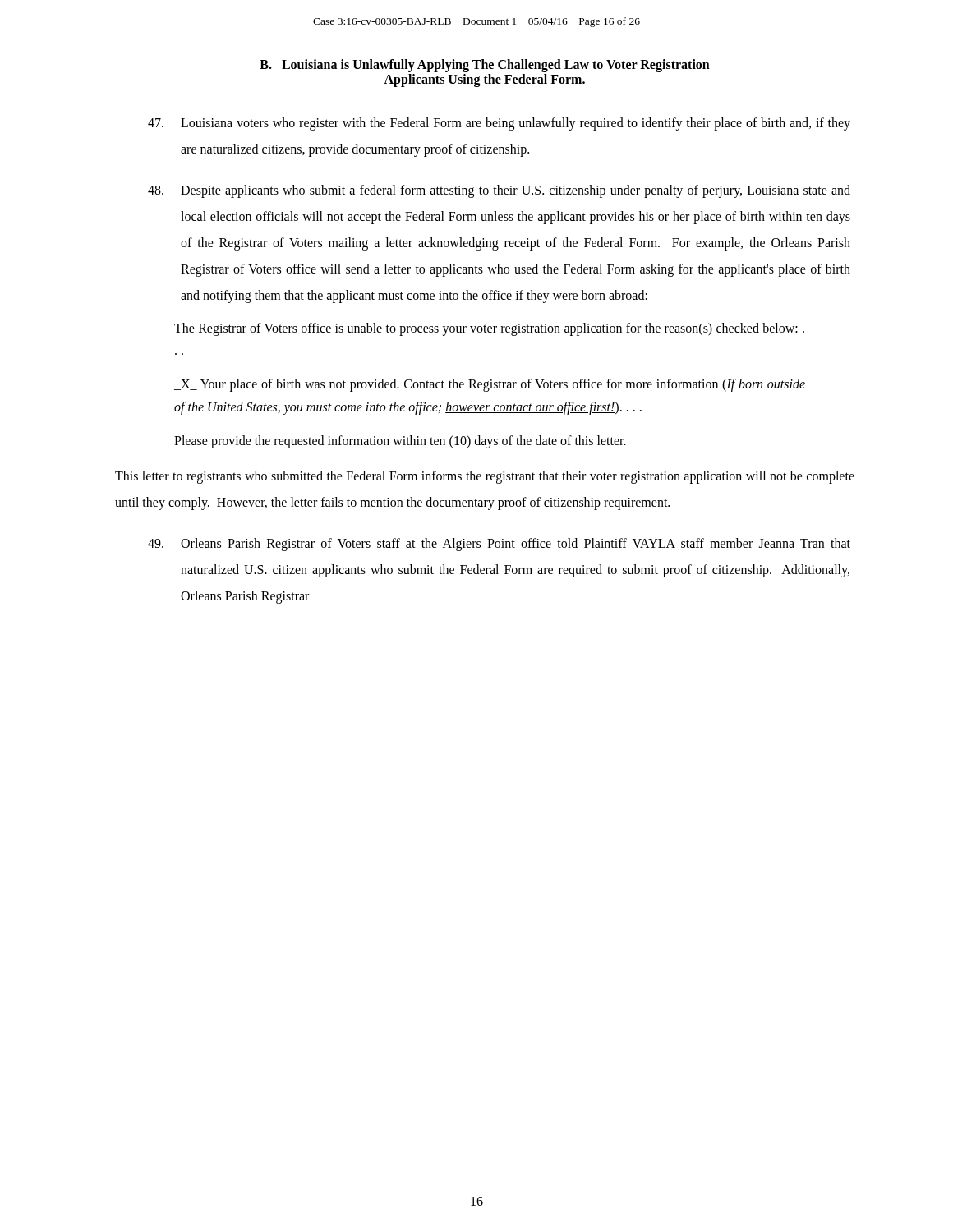This screenshot has height=1232, width=953.
Task: Find the block on this page that starts "_X_ Your place of birth was not provided."
Action: click(490, 395)
